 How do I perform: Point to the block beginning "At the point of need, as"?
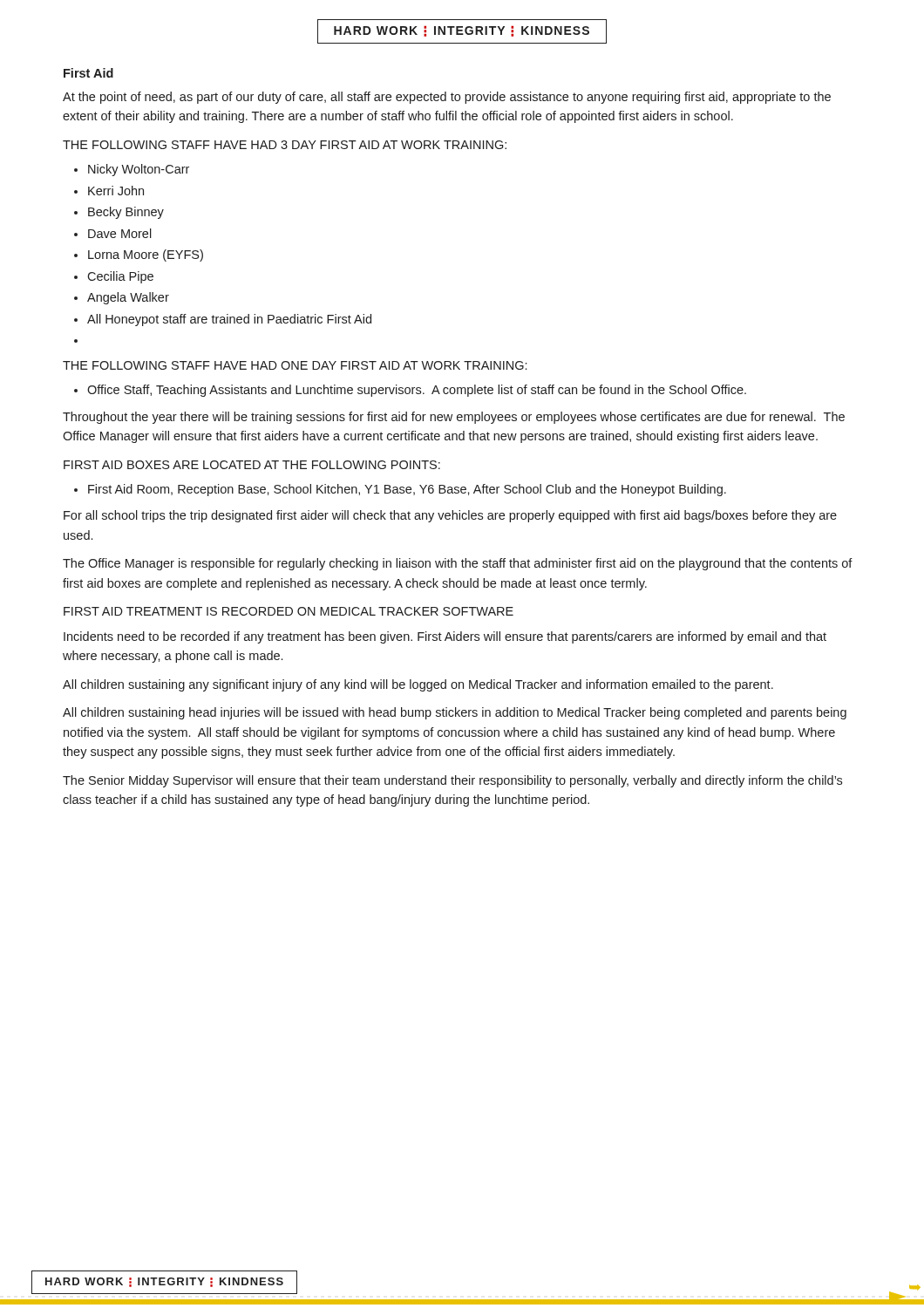click(447, 107)
